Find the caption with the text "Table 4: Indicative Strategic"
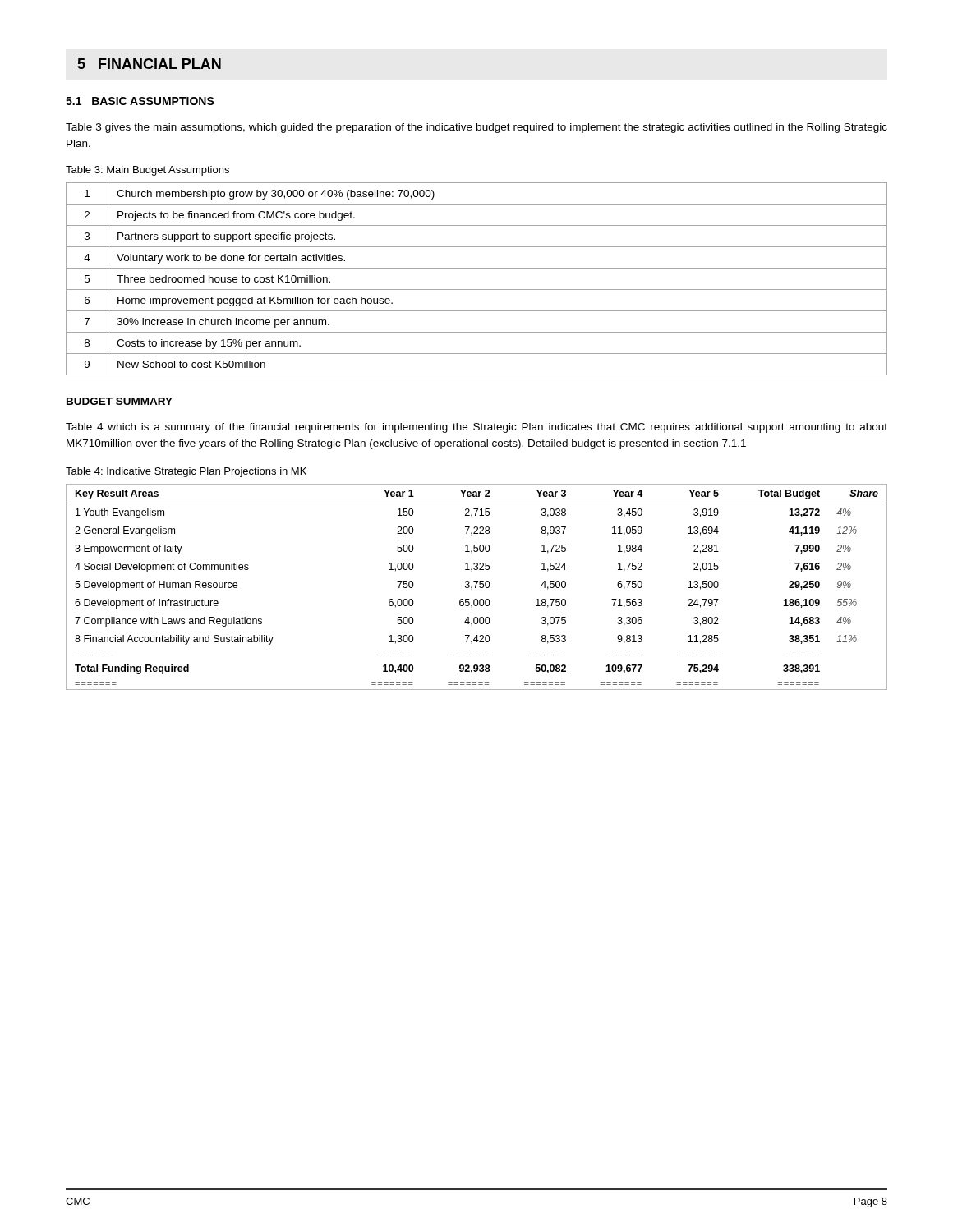The height and width of the screenshot is (1232, 953). click(x=186, y=472)
